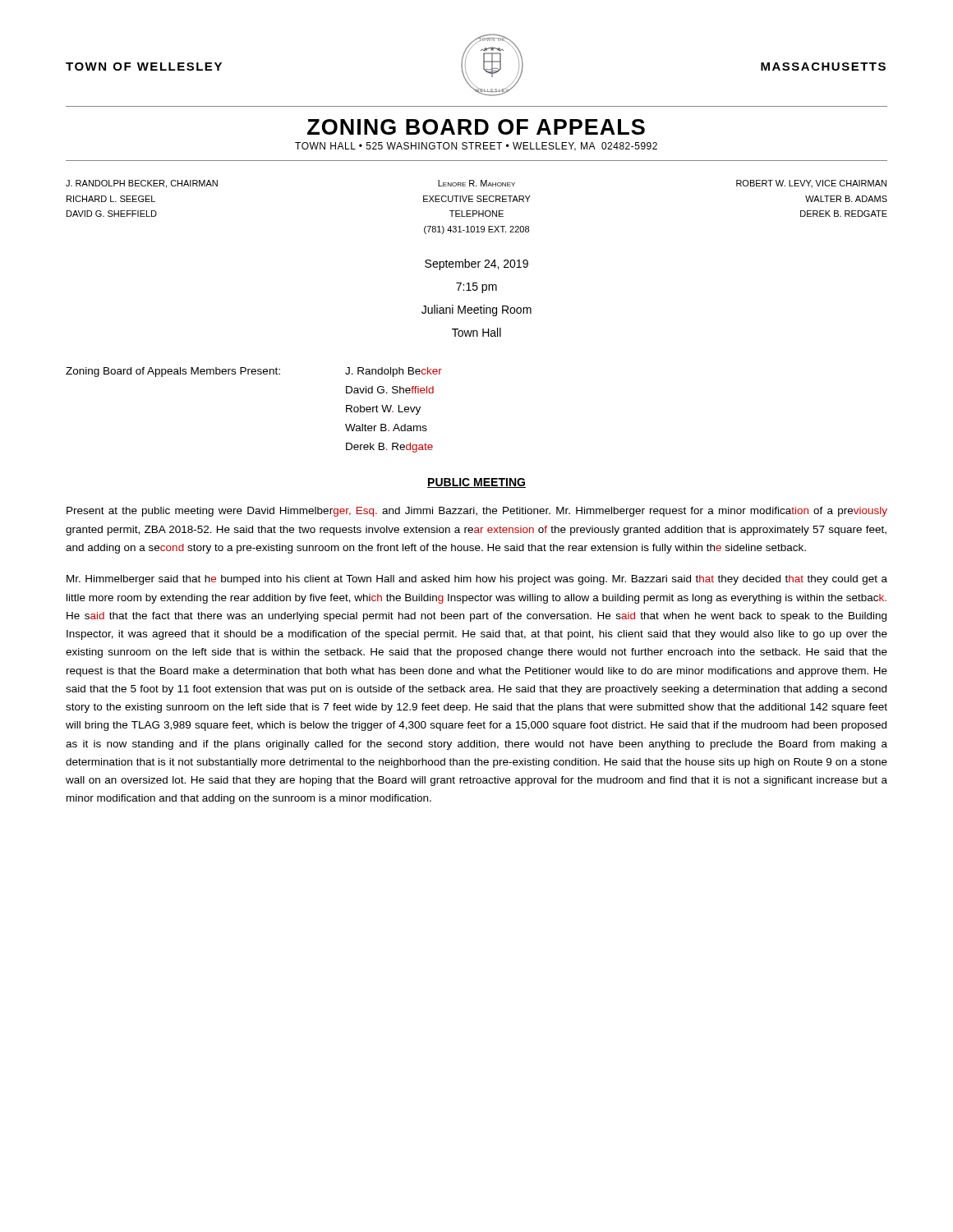Locate the passage starting "ZONING BOARD OF APPEALS"
This screenshot has width=953, height=1232.
coord(476,133)
